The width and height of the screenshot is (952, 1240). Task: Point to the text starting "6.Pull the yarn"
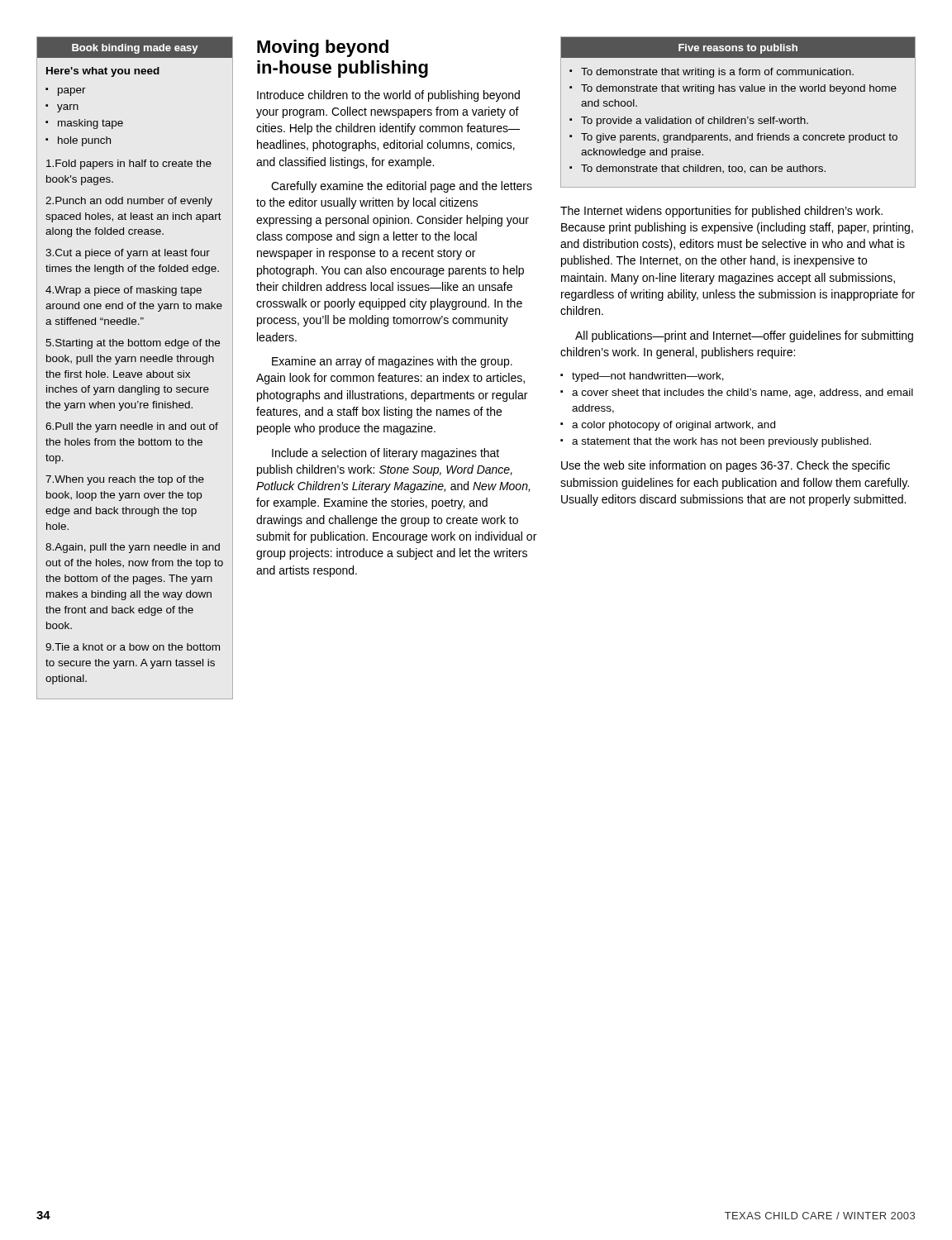(x=132, y=442)
